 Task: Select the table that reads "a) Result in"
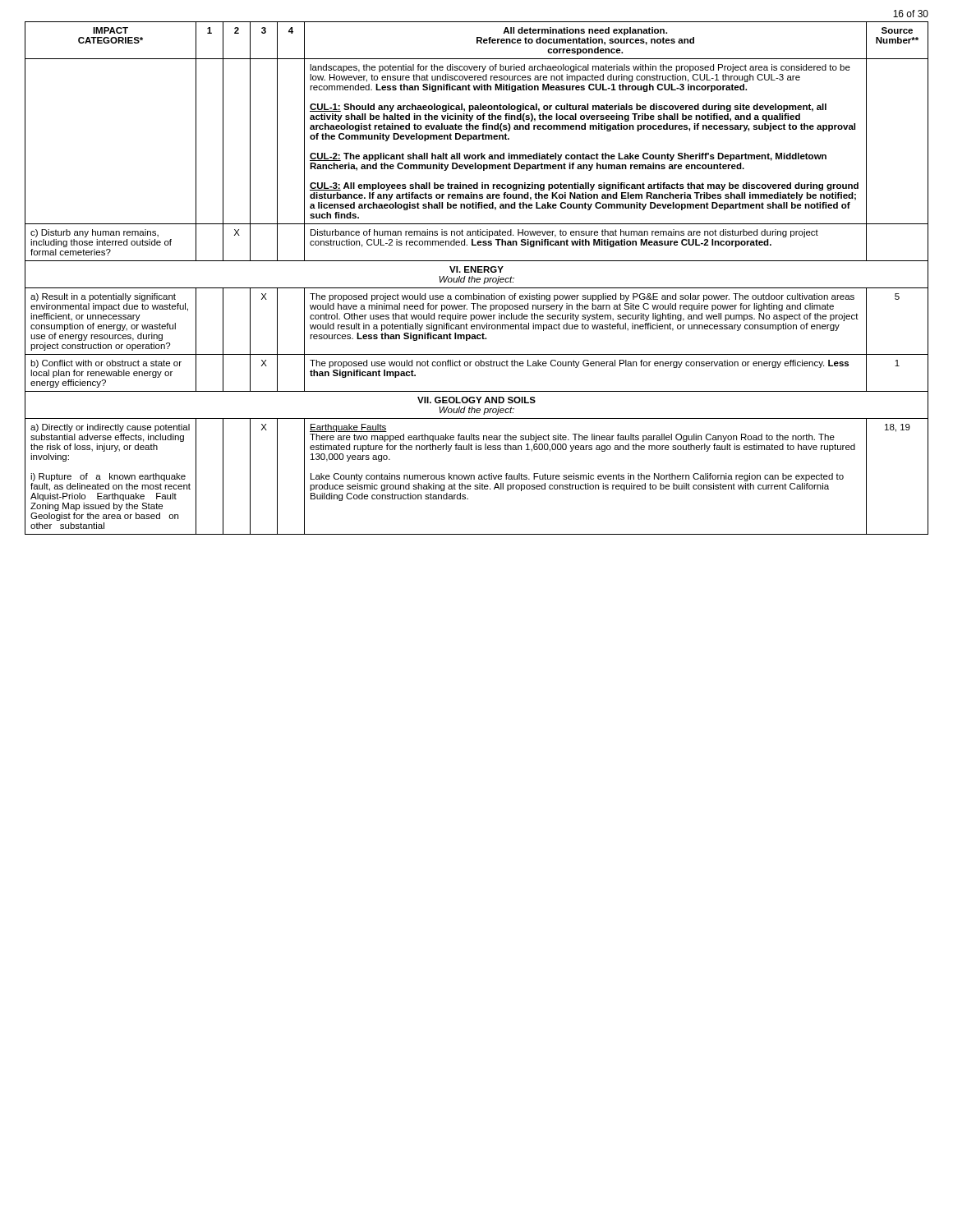pyautogui.click(x=476, y=278)
